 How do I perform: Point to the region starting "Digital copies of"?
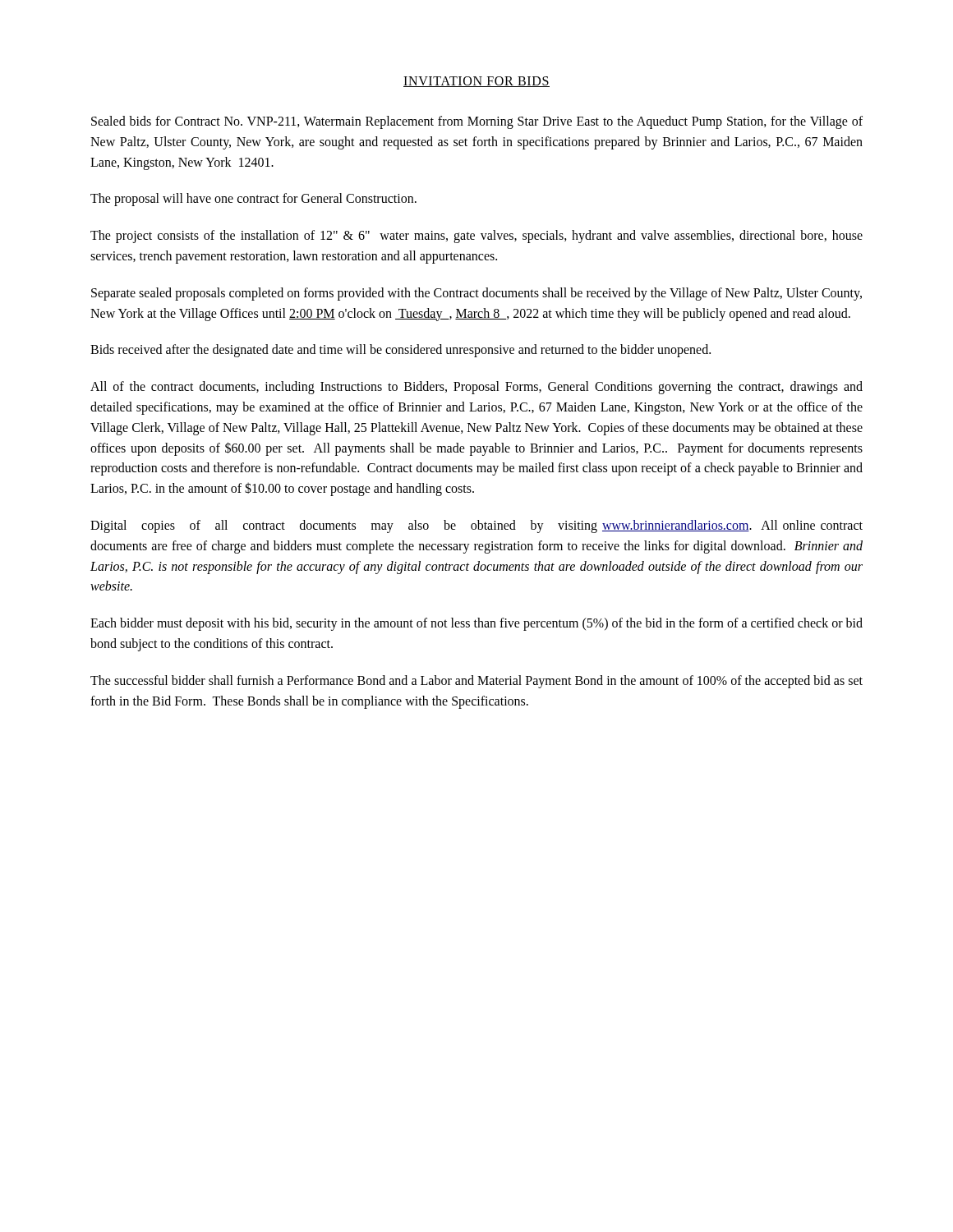tap(476, 556)
